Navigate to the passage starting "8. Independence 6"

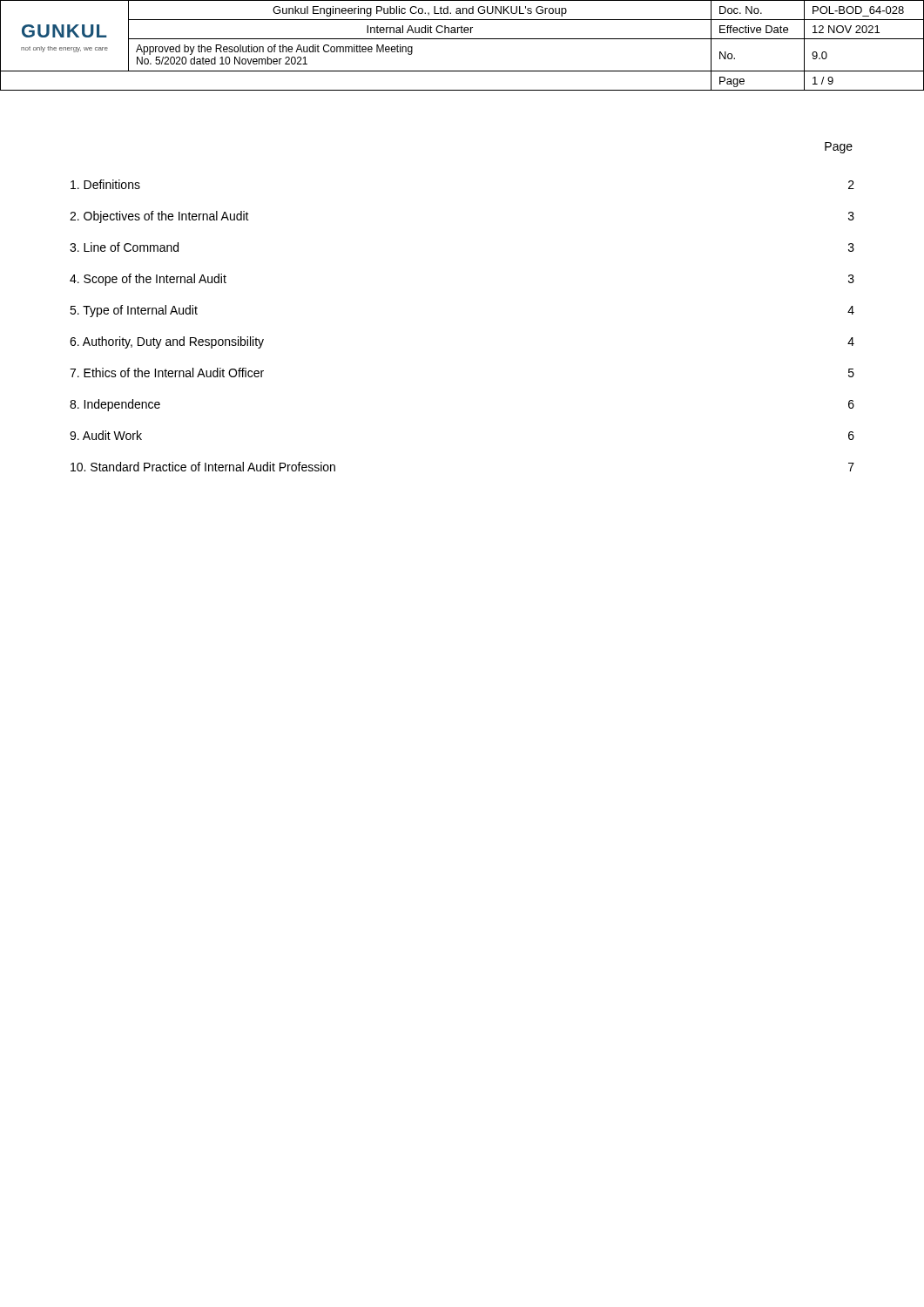117,405
